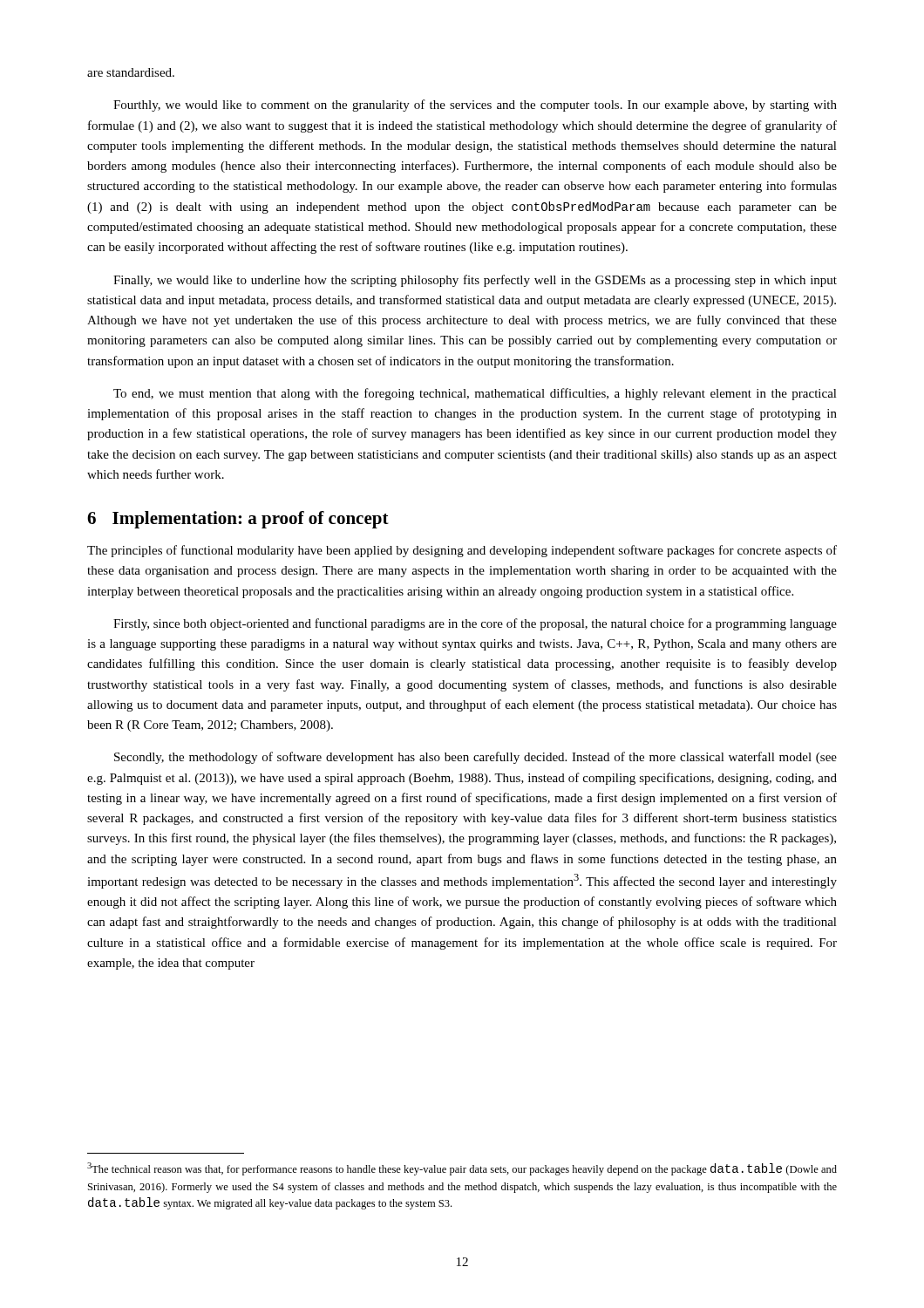The image size is (924, 1308).
Task: Point to the text block starting "are standardised."
Action: [x=131, y=72]
